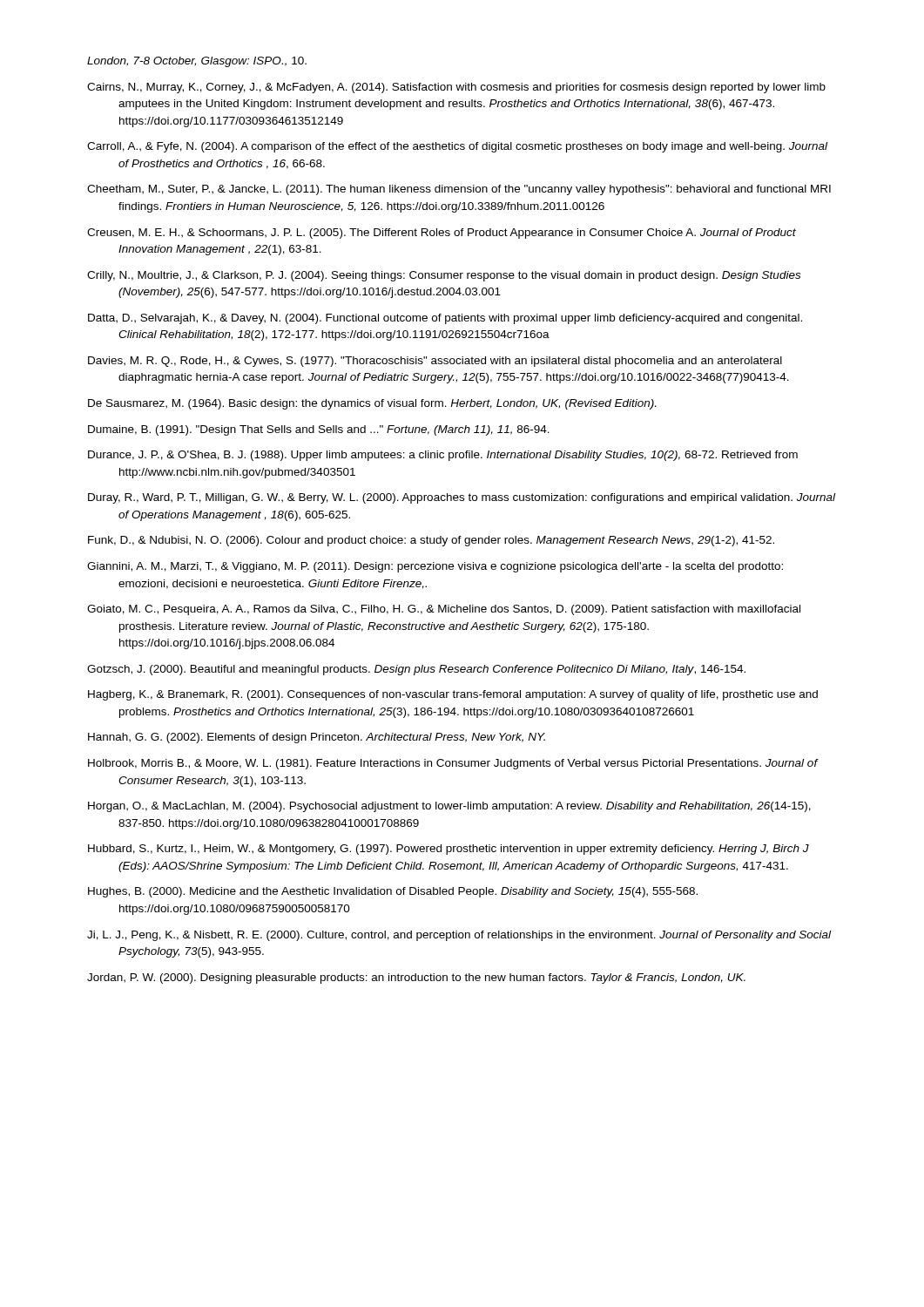Find the element starting "De Sausmarez, M."
Viewport: 924px width, 1307px height.
(x=372, y=403)
